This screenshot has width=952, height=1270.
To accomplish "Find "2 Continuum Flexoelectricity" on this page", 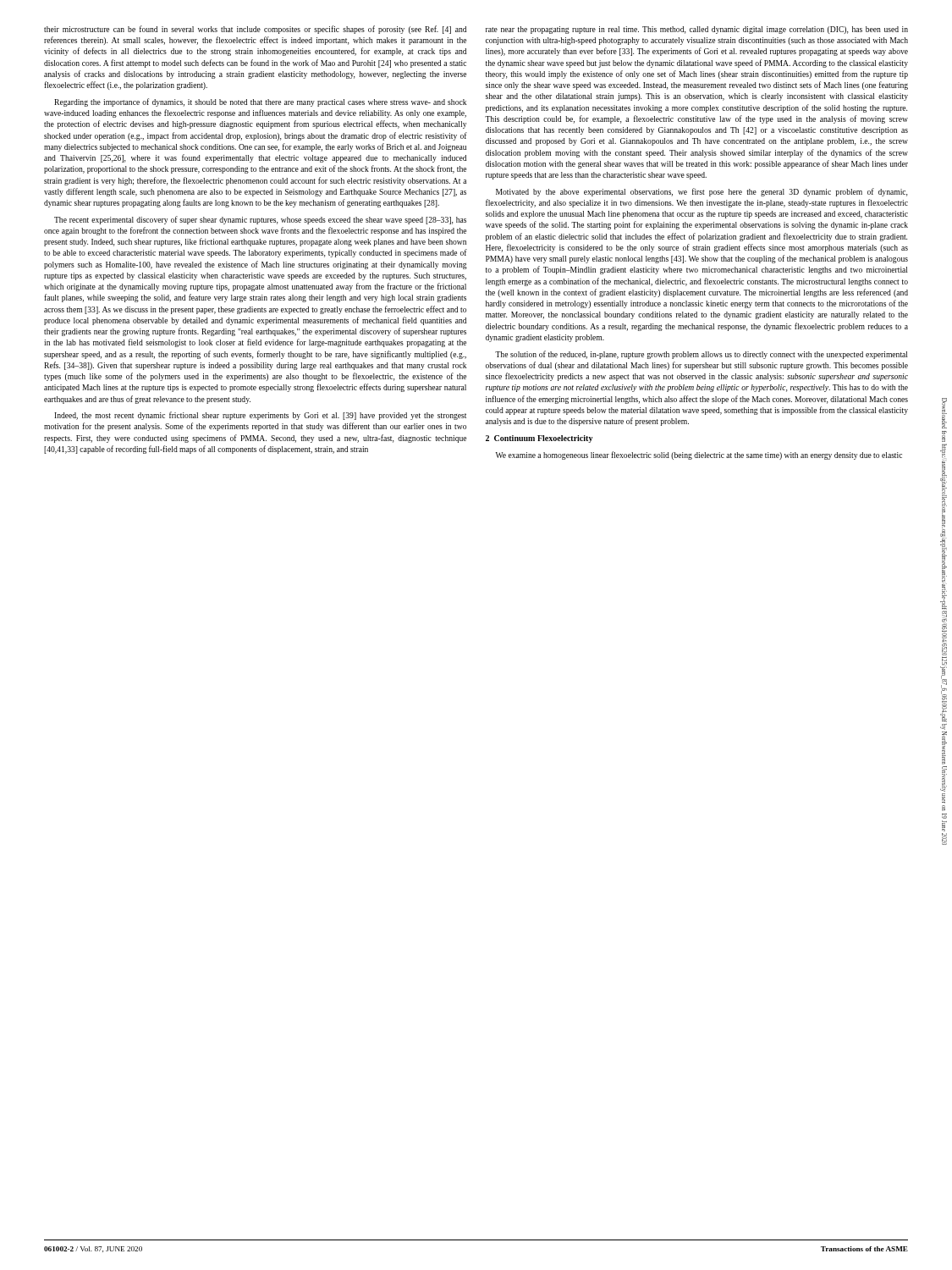I will 539,439.
